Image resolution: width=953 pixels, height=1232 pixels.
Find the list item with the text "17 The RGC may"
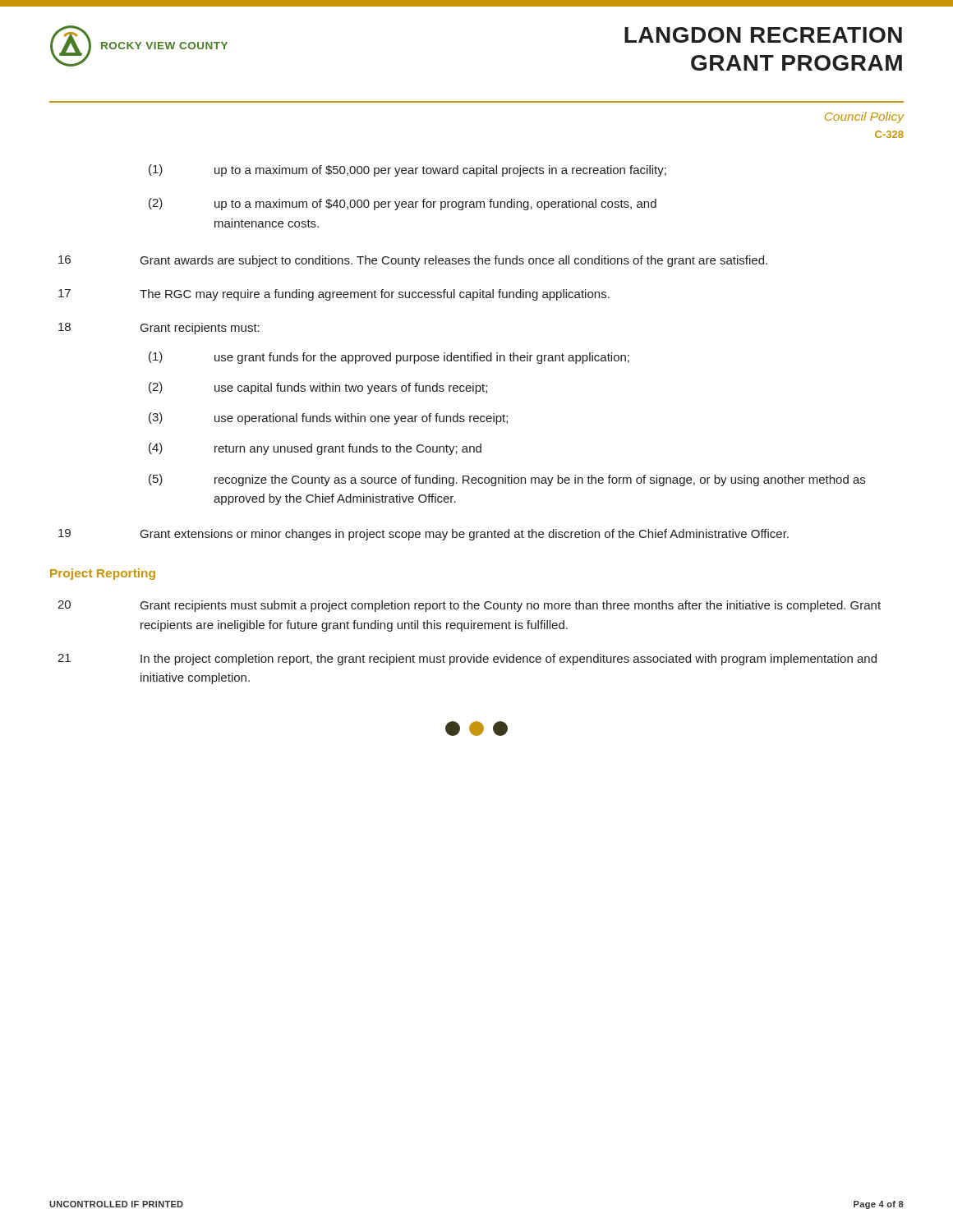tap(476, 294)
